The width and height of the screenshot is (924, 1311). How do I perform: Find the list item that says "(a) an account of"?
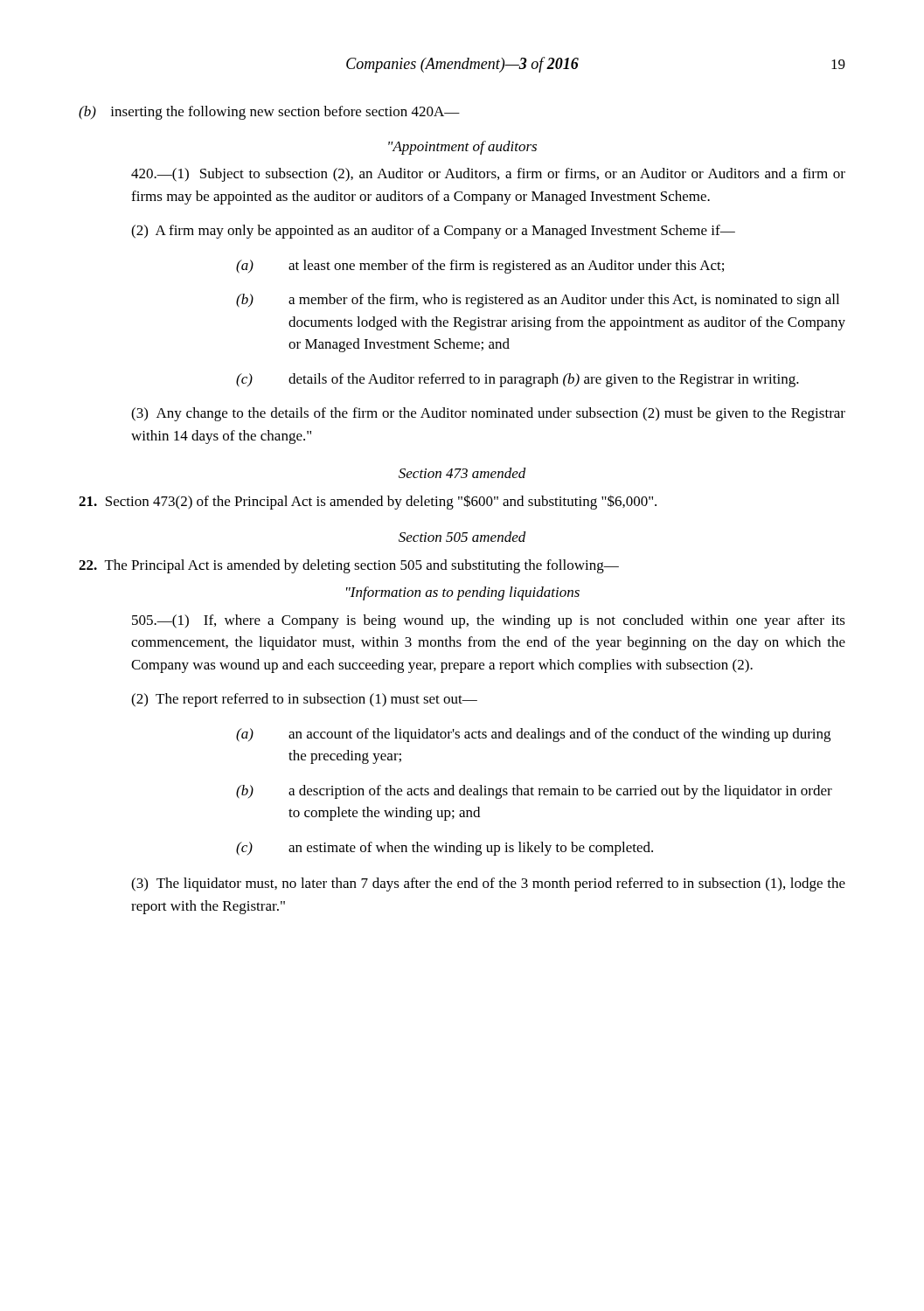pos(541,745)
